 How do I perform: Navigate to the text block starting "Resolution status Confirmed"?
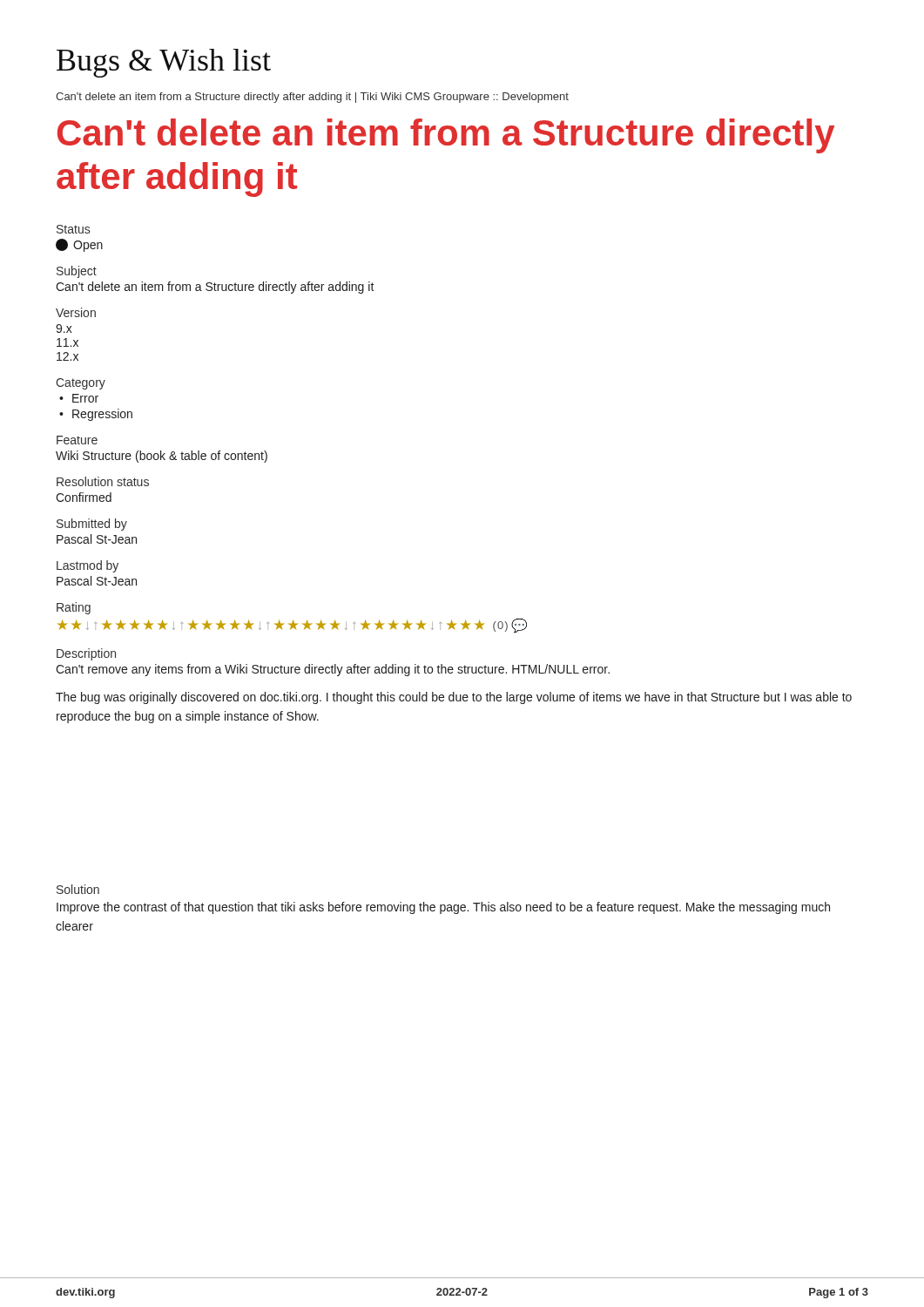point(103,481)
